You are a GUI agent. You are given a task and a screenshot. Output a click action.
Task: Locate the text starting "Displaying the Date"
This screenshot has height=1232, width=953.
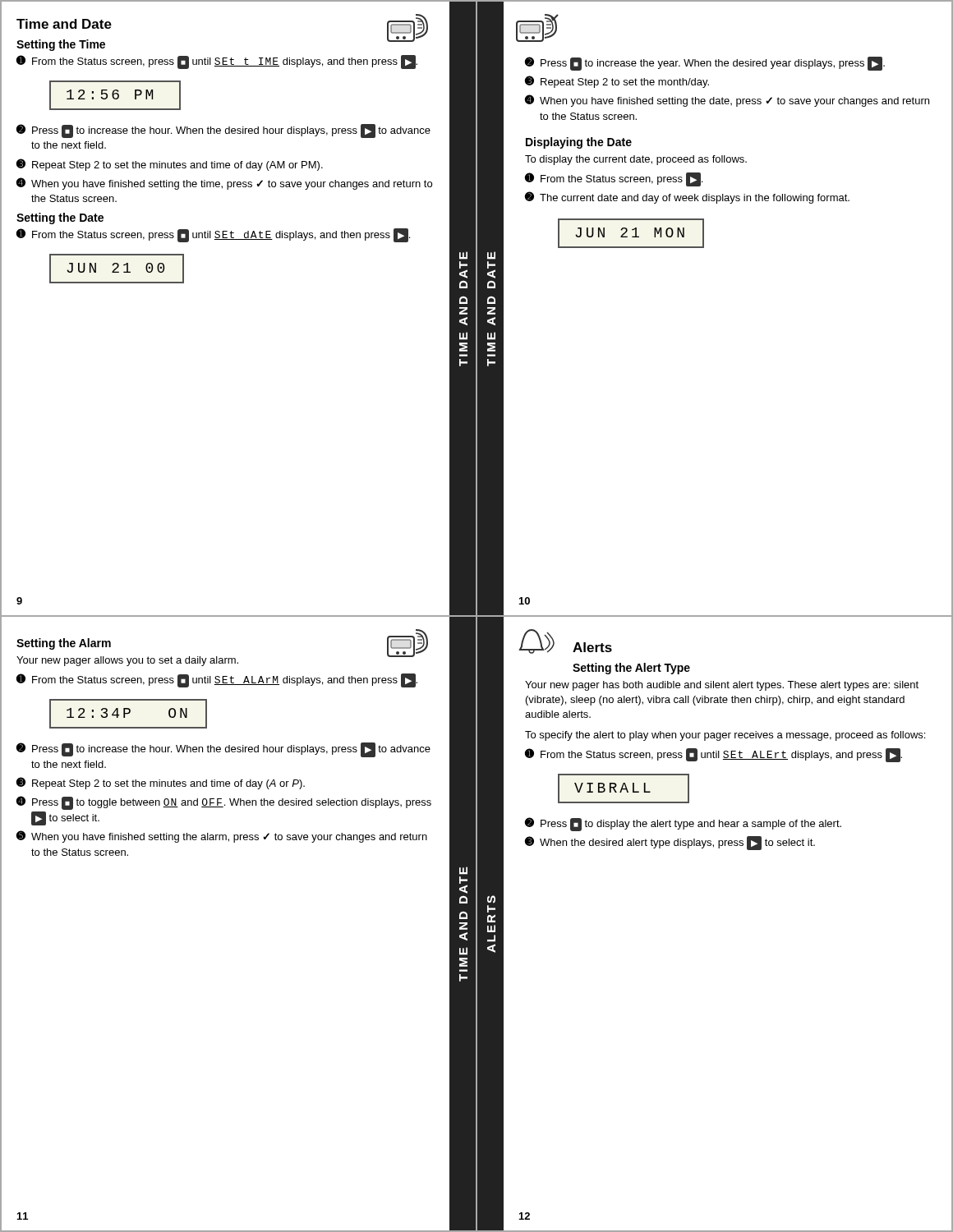pos(579,143)
